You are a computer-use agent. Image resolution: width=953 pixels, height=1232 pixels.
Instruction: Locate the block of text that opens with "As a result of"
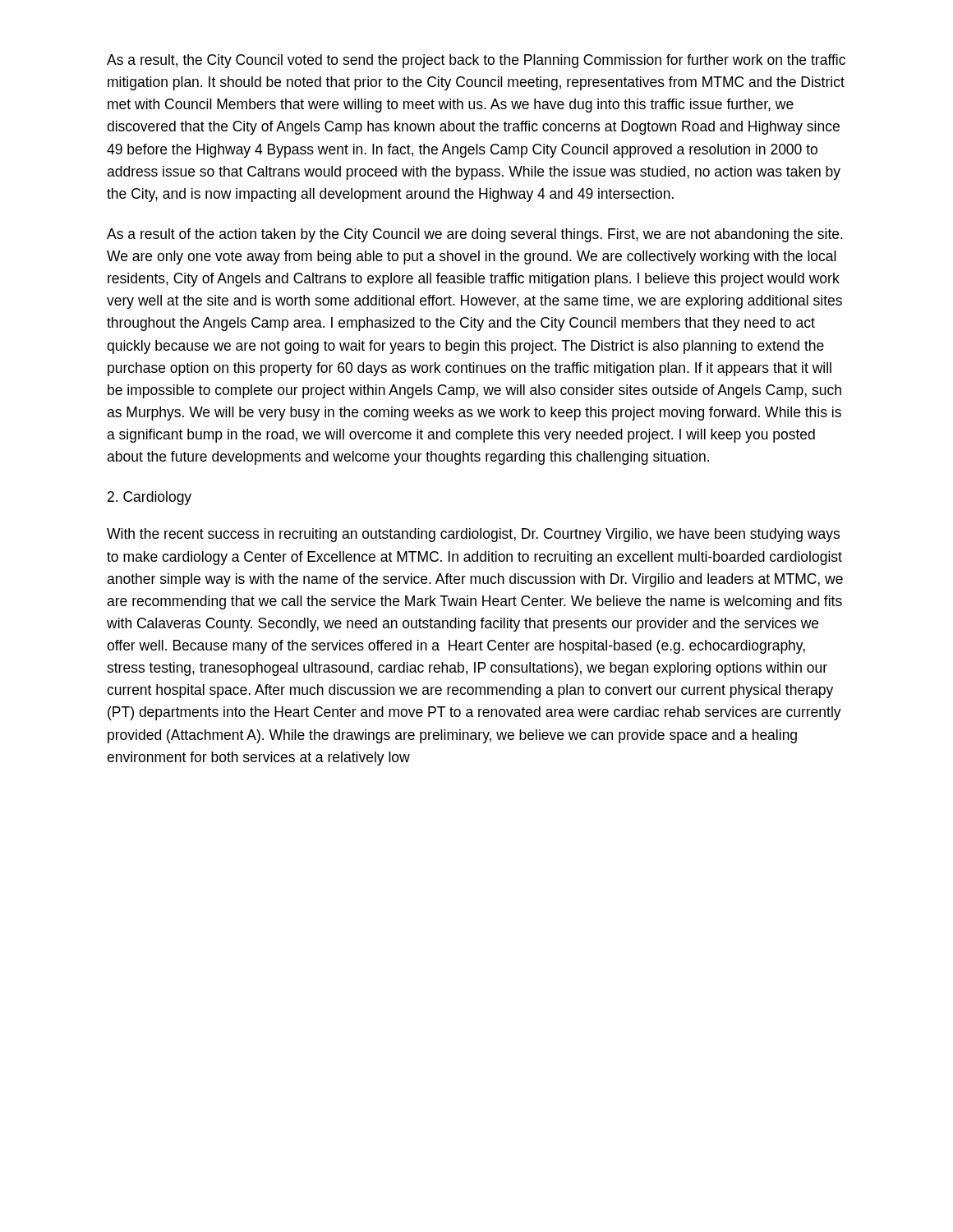pyautogui.click(x=475, y=345)
